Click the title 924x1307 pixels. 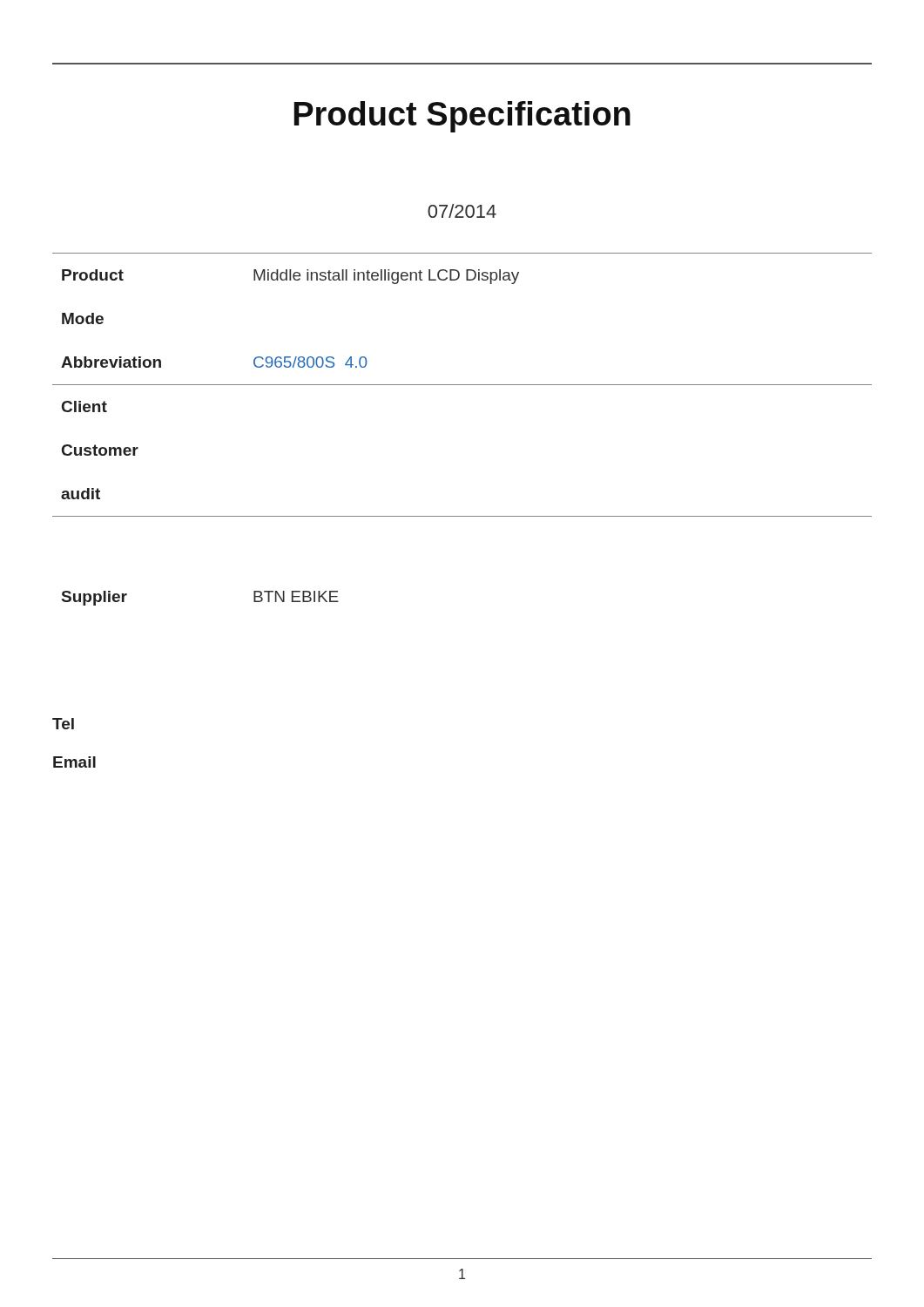[x=462, y=115]
